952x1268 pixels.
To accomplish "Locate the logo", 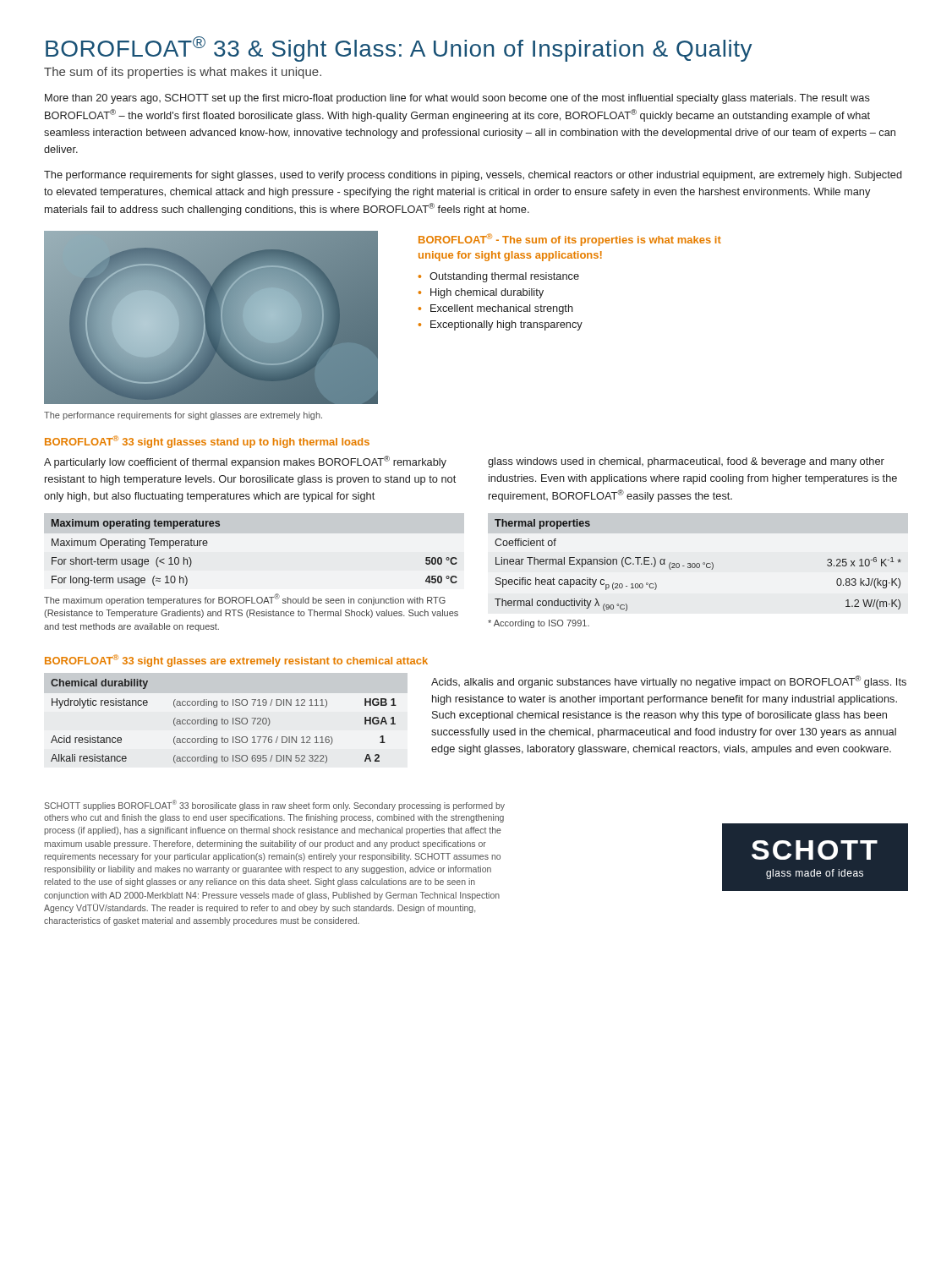I will (x=815, y=844).
